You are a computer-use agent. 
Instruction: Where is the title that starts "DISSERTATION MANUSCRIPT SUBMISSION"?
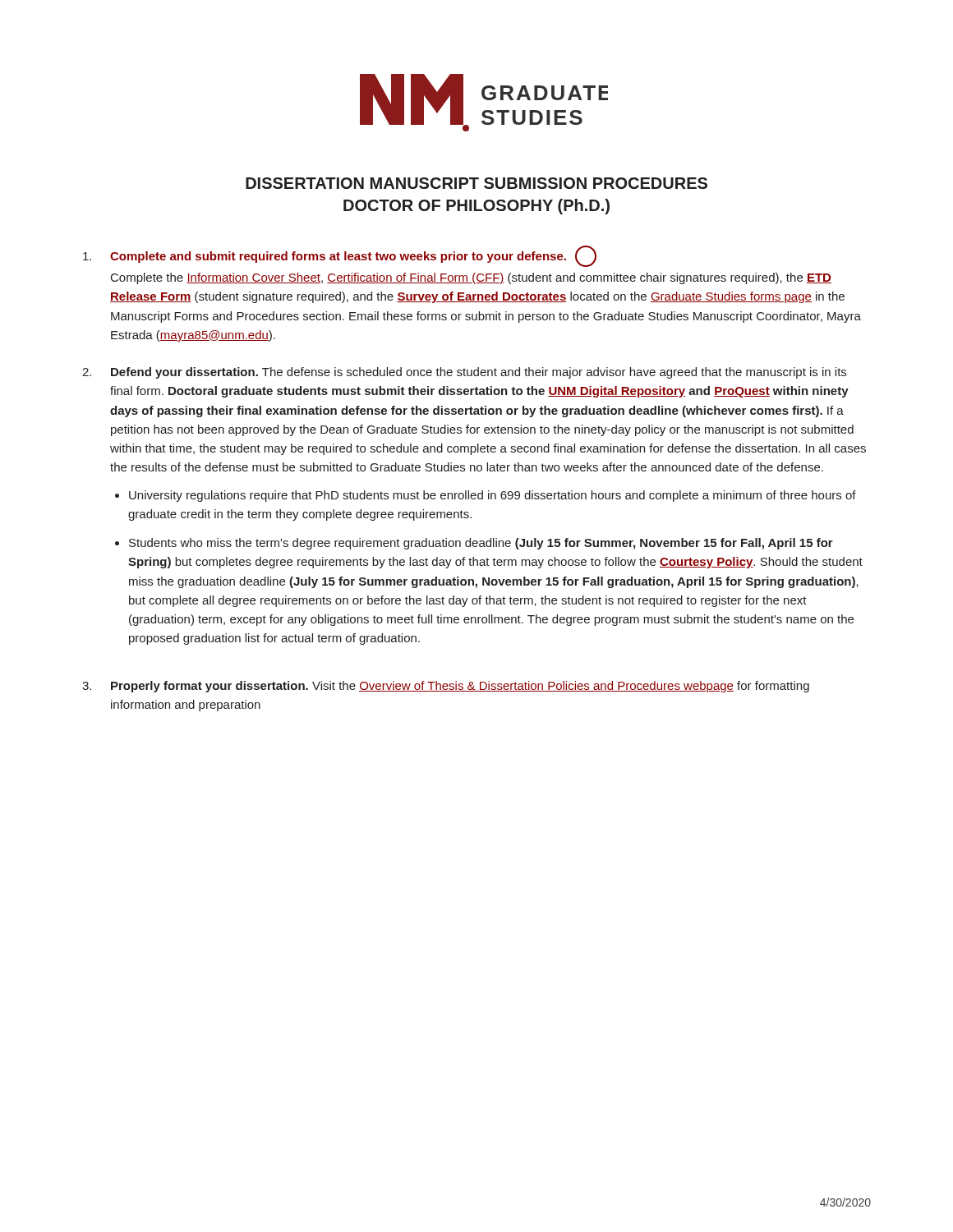click(x=476, y=195)
